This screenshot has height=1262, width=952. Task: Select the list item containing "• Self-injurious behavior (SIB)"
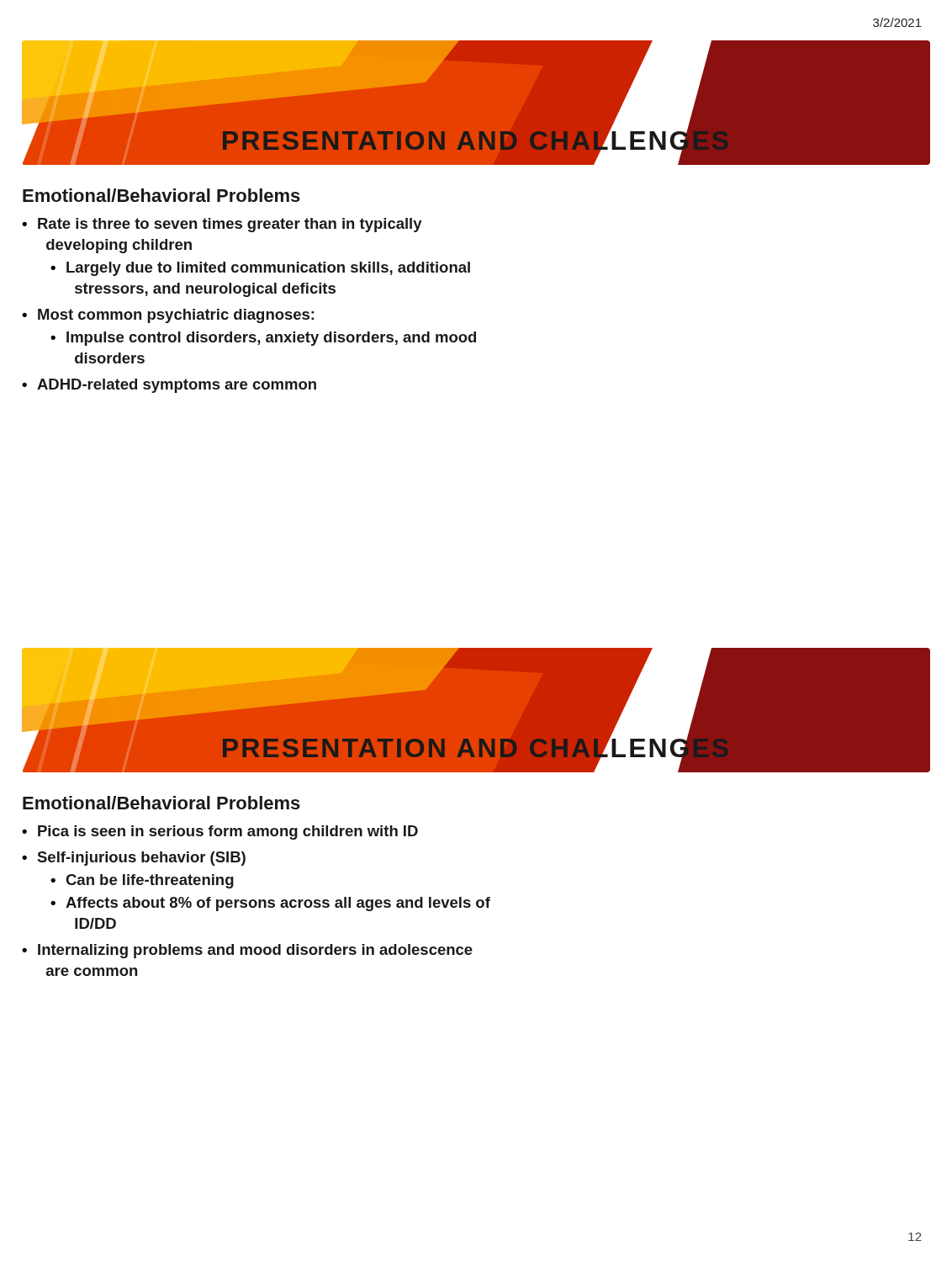(134, 858)
